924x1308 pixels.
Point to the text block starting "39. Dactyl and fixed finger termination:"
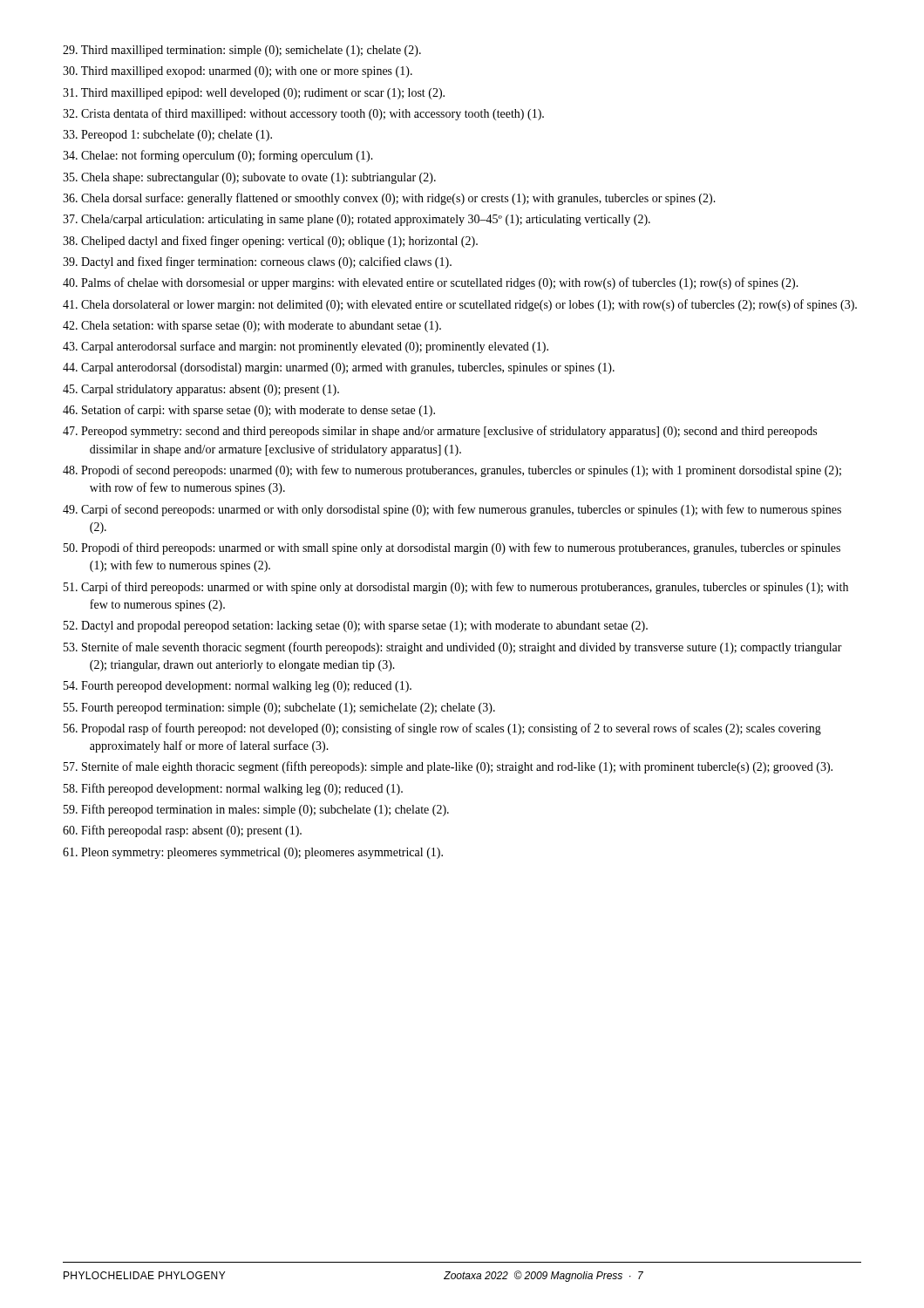[x=462, y=263]
